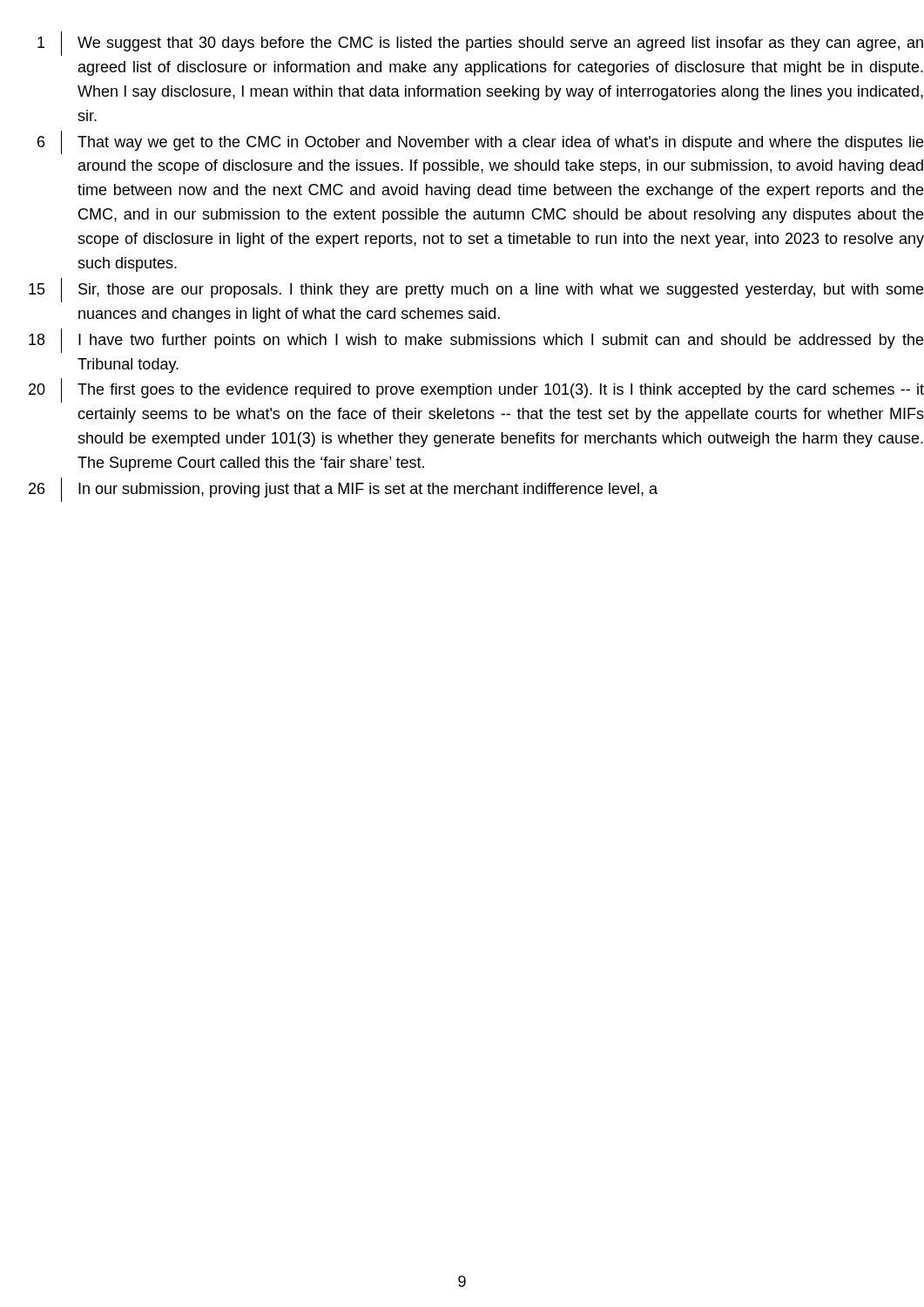This screenshot has height=1307, width=924.
Task: Find the list item that reads "18 I have two further points"
Action: coord(462,352)
